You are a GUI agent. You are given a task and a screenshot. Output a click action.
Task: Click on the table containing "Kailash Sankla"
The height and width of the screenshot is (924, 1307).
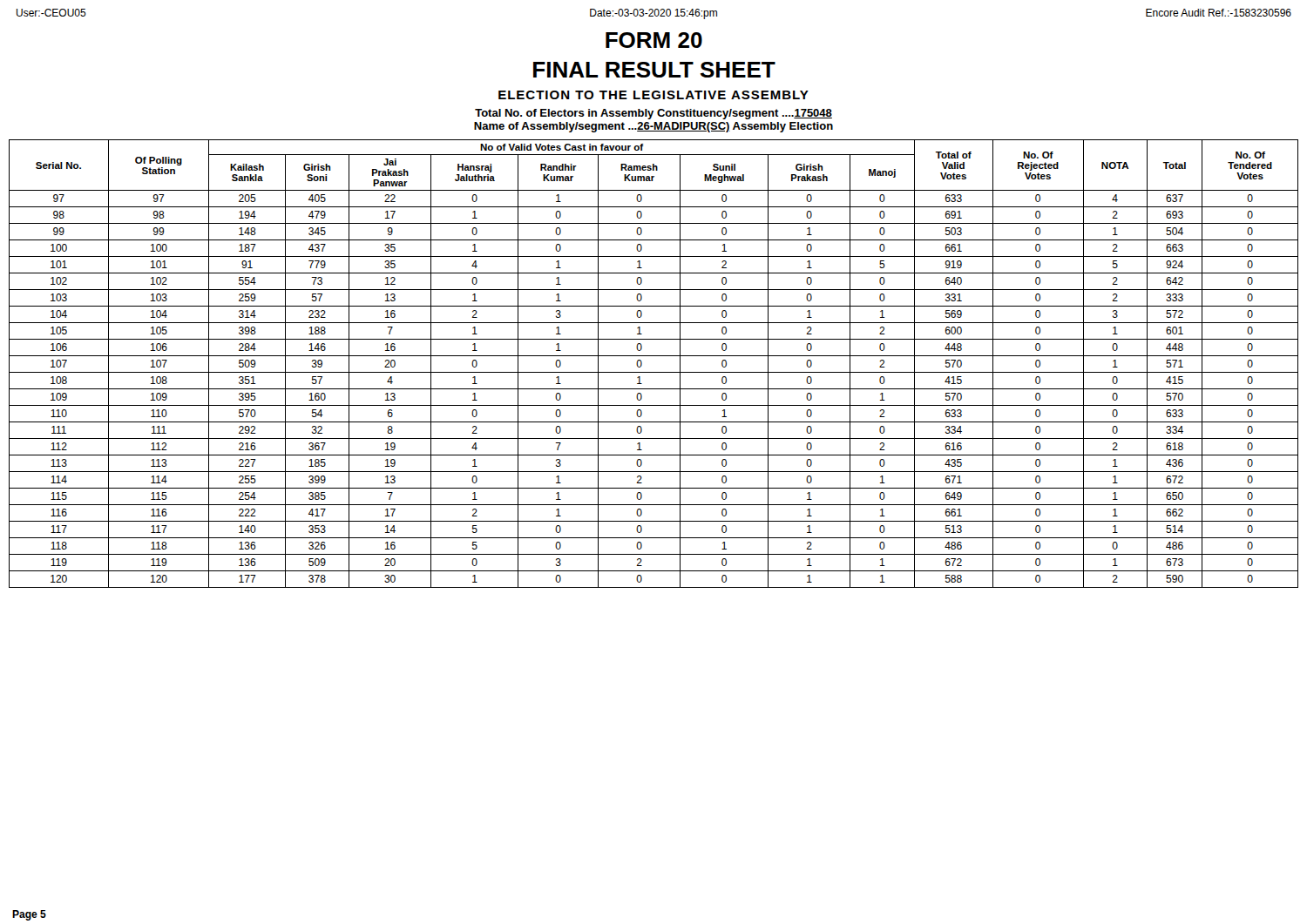tap(654, 364)
